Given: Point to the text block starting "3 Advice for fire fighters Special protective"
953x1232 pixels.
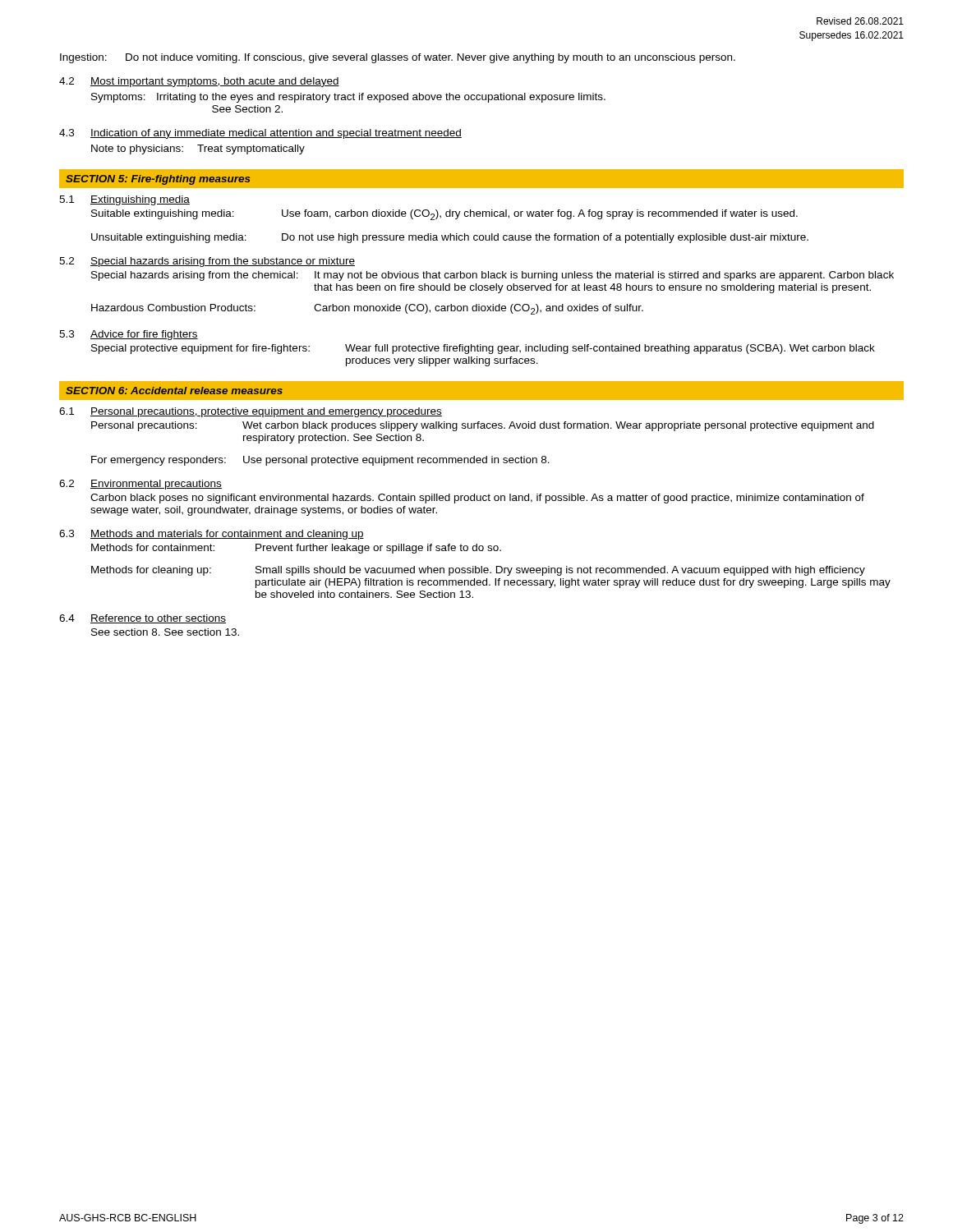Looking at the screenshot, I should pos(481,347).
